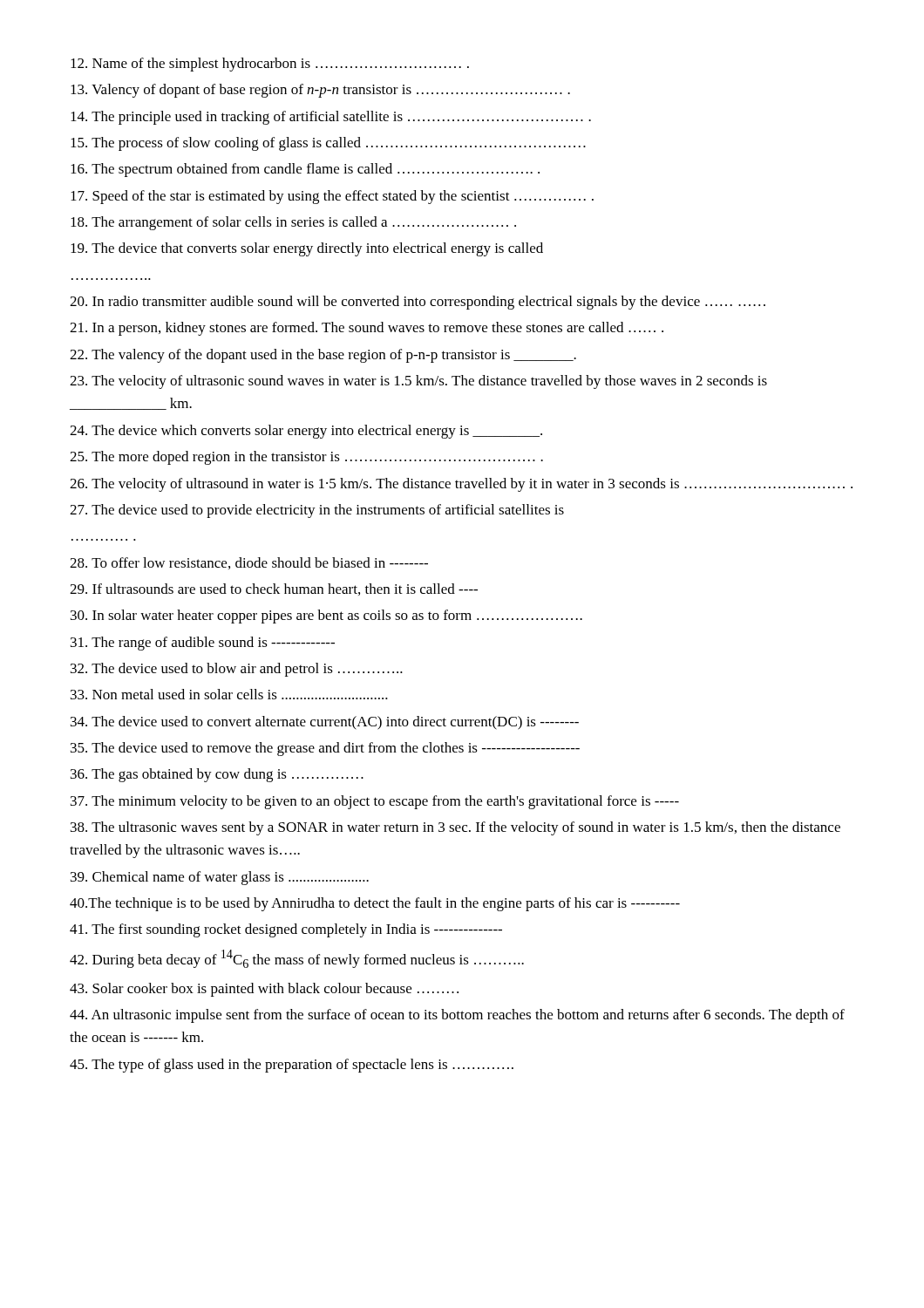This screenshot has height=1308, width=924.
Task: Point to the region starting "27. The device used to provide electricity"
Action: 317,510
